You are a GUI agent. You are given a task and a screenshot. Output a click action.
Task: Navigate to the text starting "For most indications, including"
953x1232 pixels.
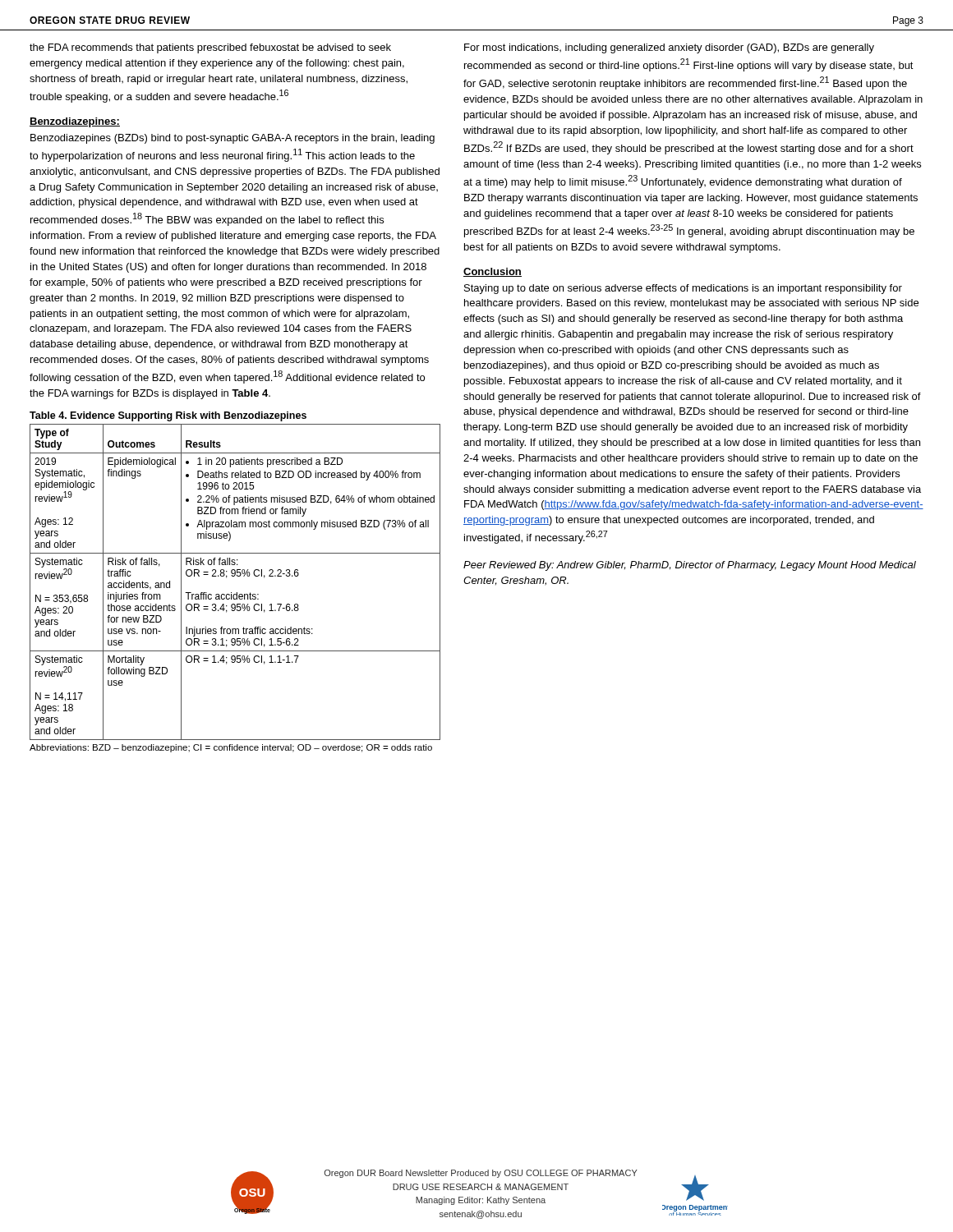(x=693, y=147)
